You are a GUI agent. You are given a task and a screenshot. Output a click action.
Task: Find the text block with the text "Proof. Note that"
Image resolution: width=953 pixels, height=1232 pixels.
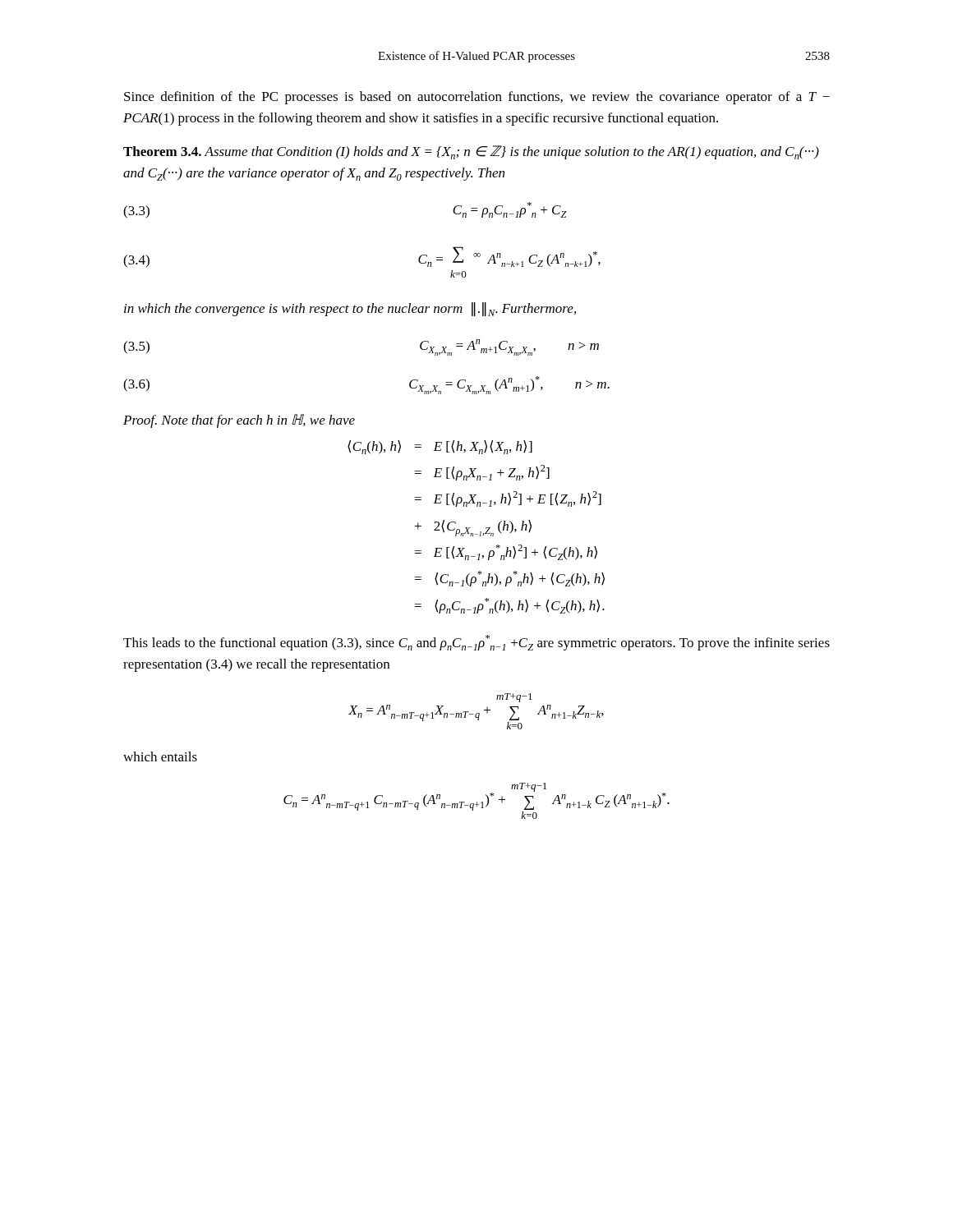(239, 420)
